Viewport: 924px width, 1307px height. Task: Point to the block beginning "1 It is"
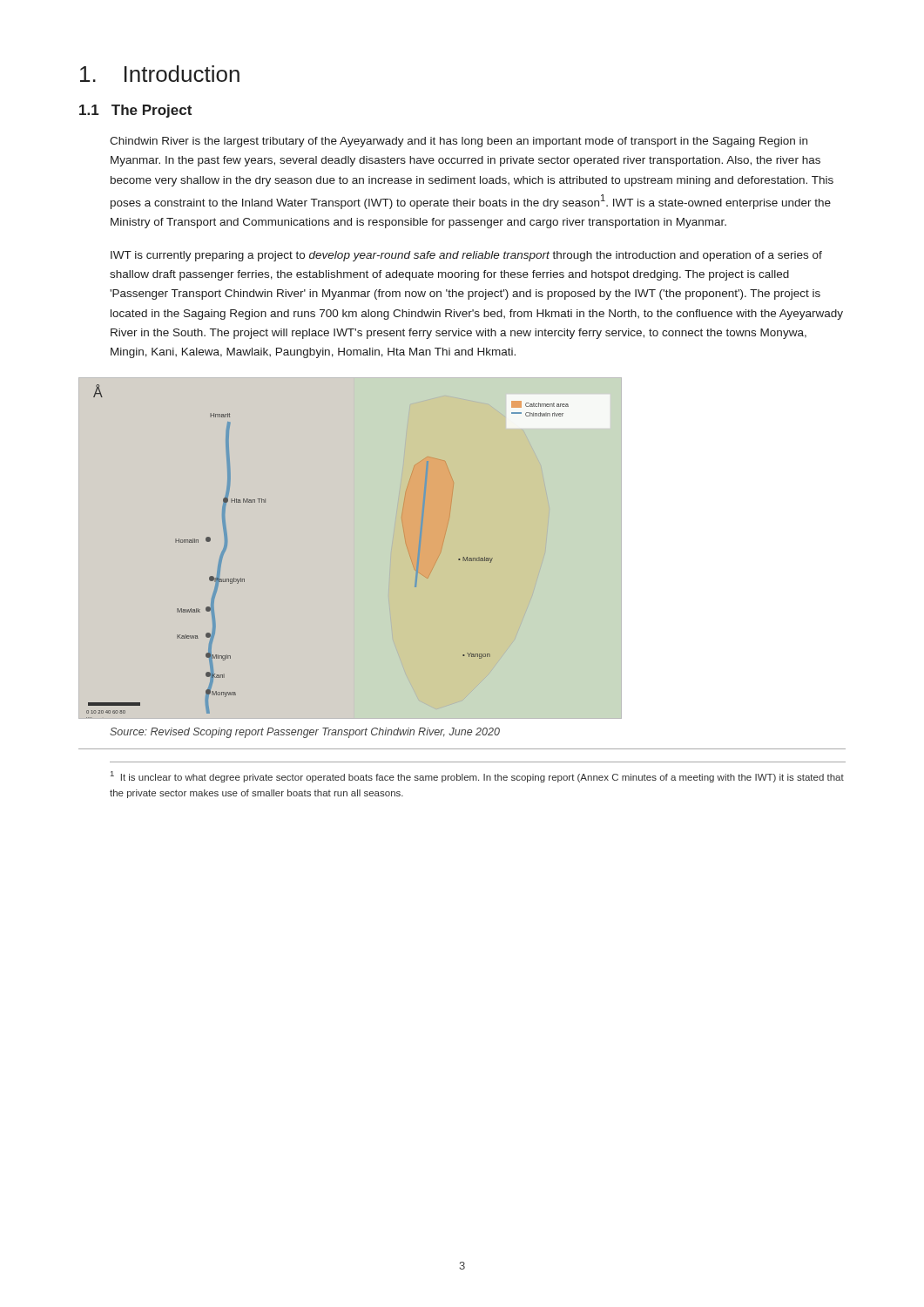(x=477, y=783)
